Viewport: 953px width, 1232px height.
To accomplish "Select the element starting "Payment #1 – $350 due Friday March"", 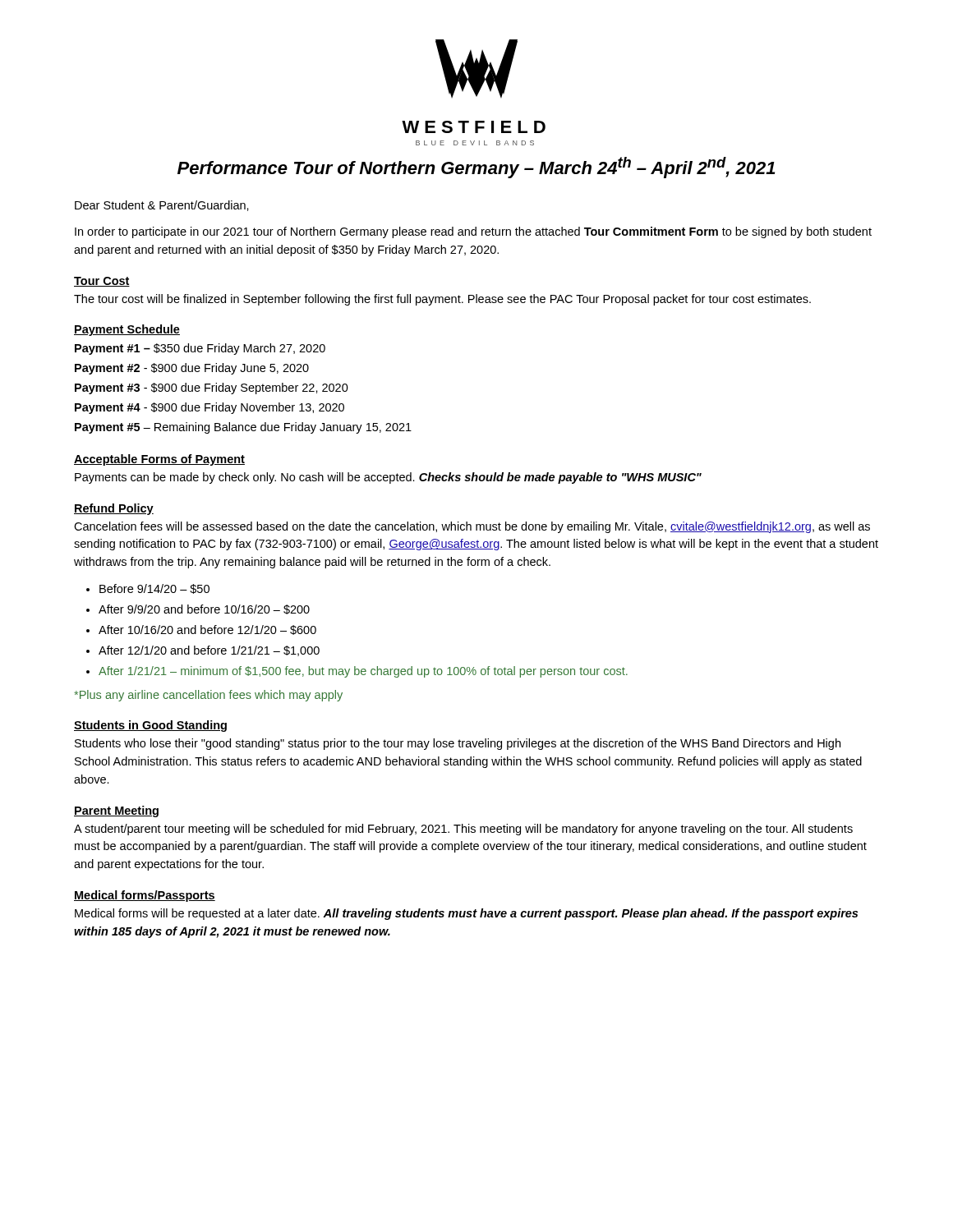I will pos(200,349).
